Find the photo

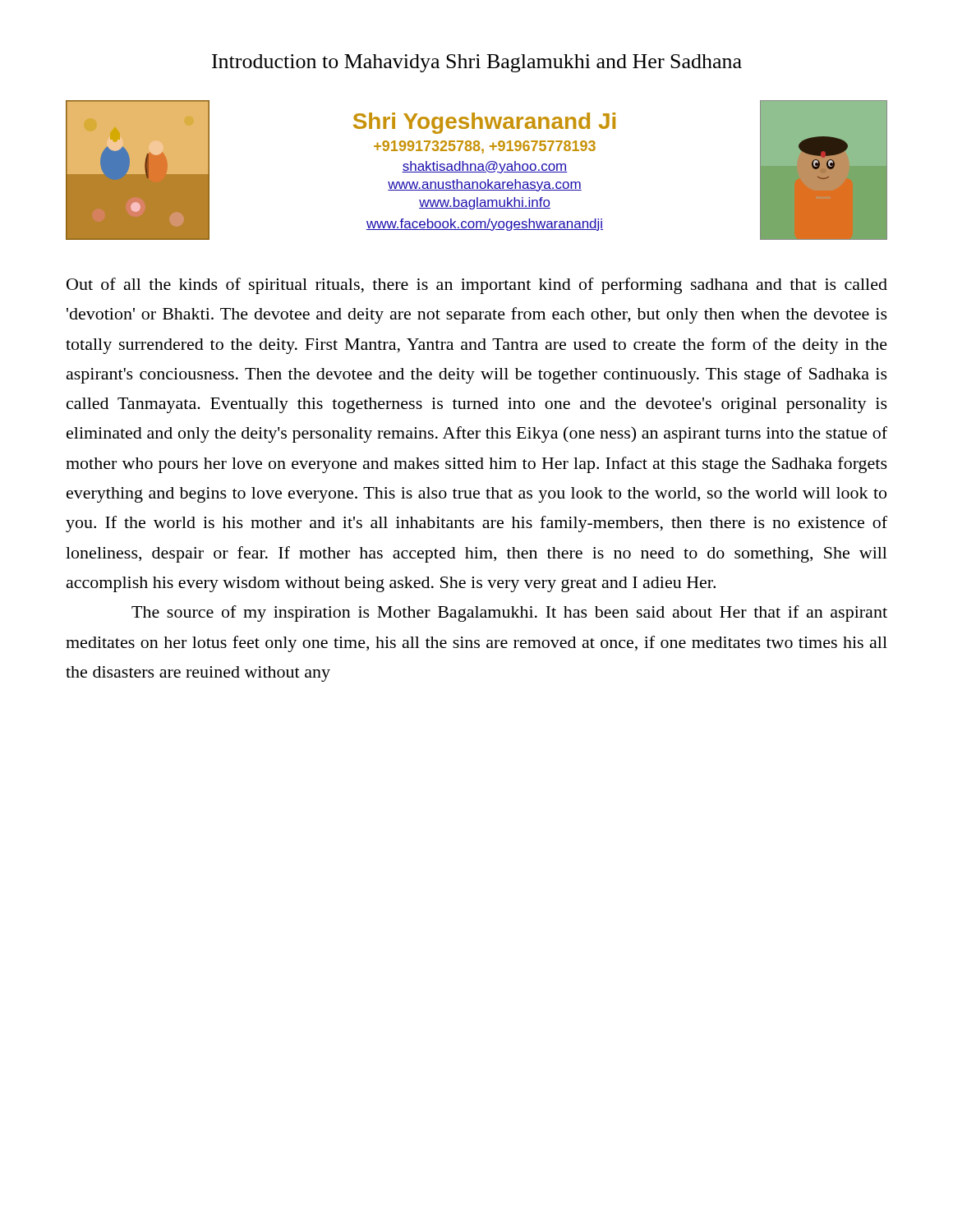click(x=824, y=170)
